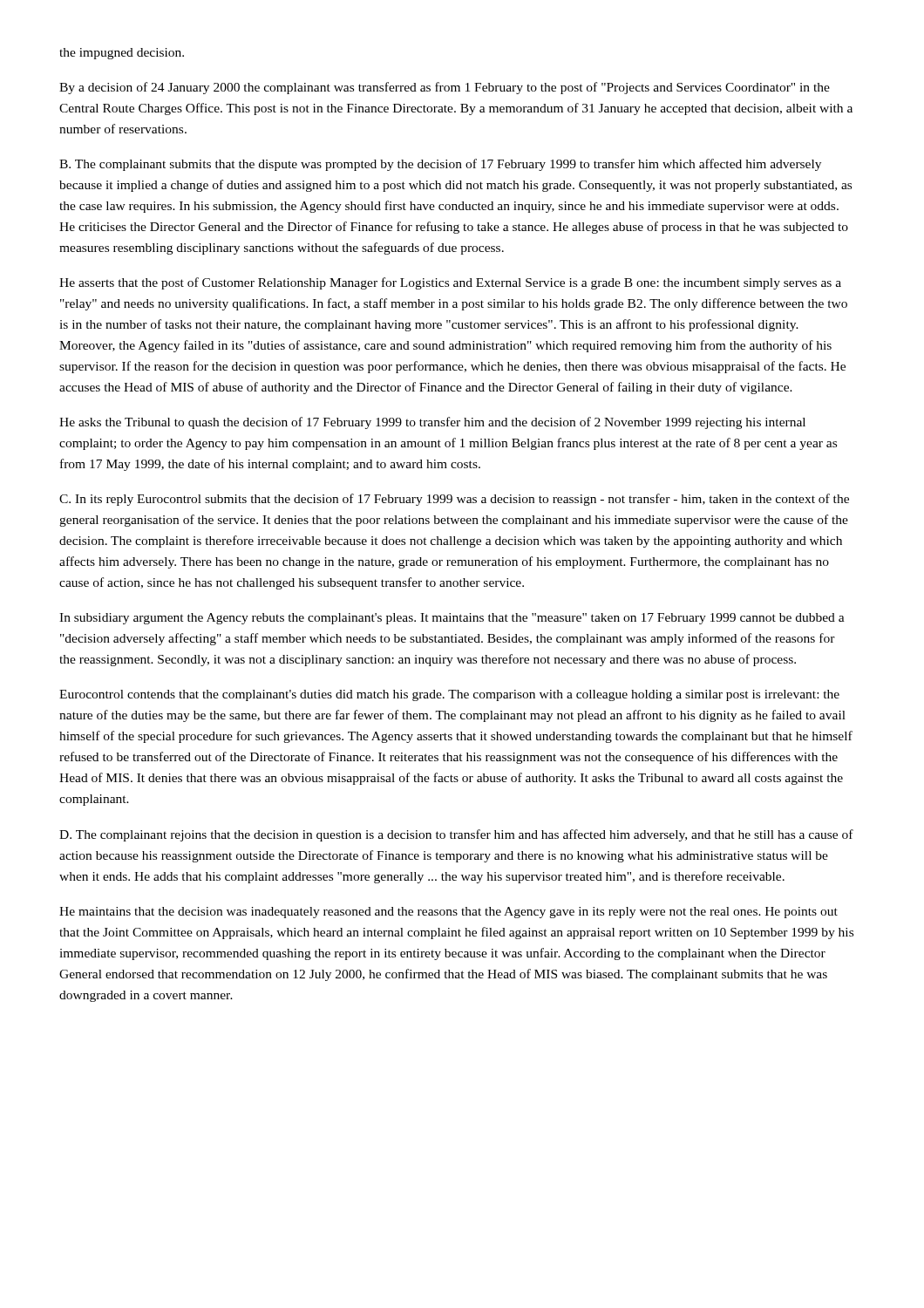The width and height of the screenshot is (924, 1308).
Task: Click the passage that begins "C. In its reply Eurocontrol submits"
Action: coord(454,540)
